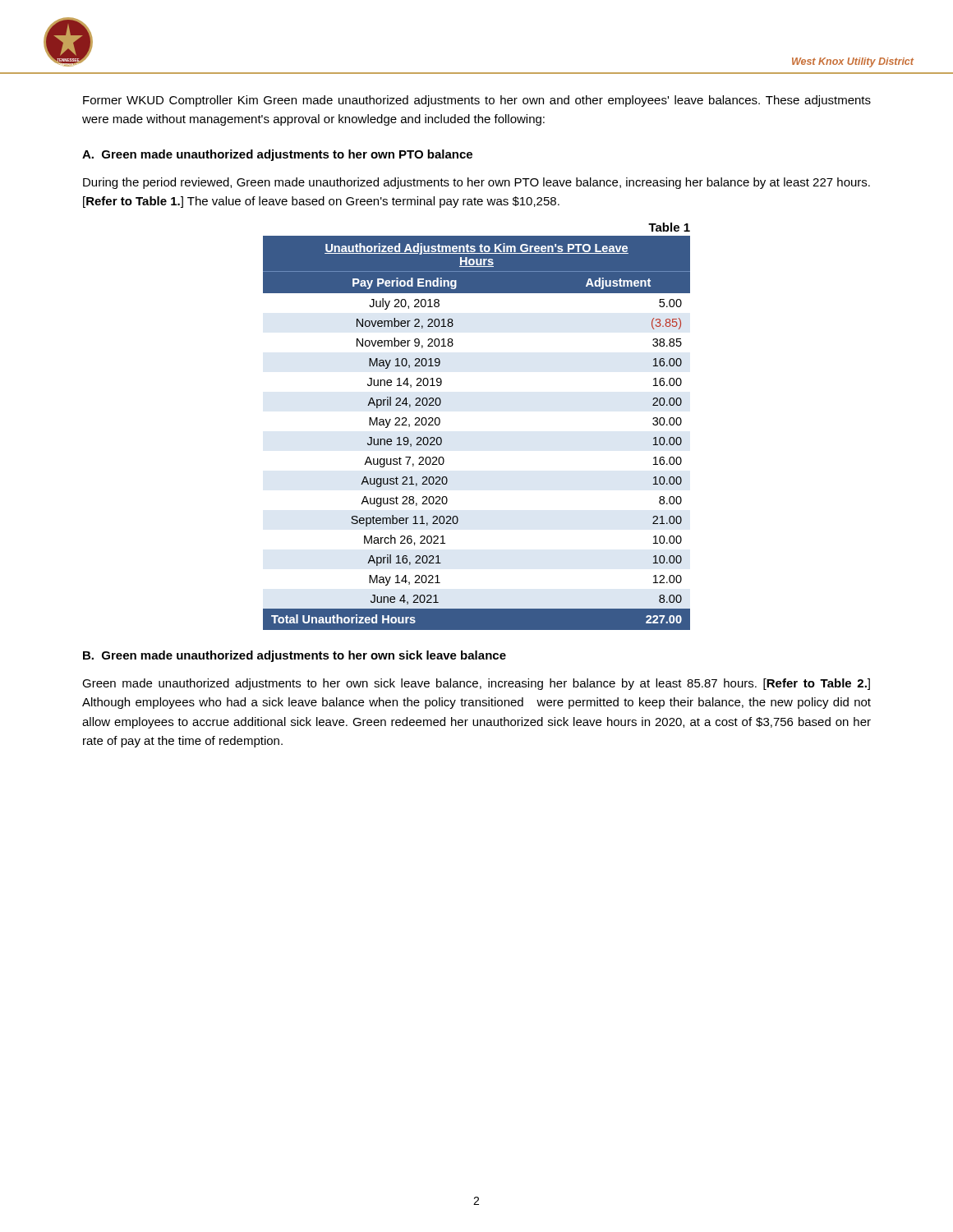Where is the section header that starts "A. Green made"?
953x1232 pixels.
278,154
